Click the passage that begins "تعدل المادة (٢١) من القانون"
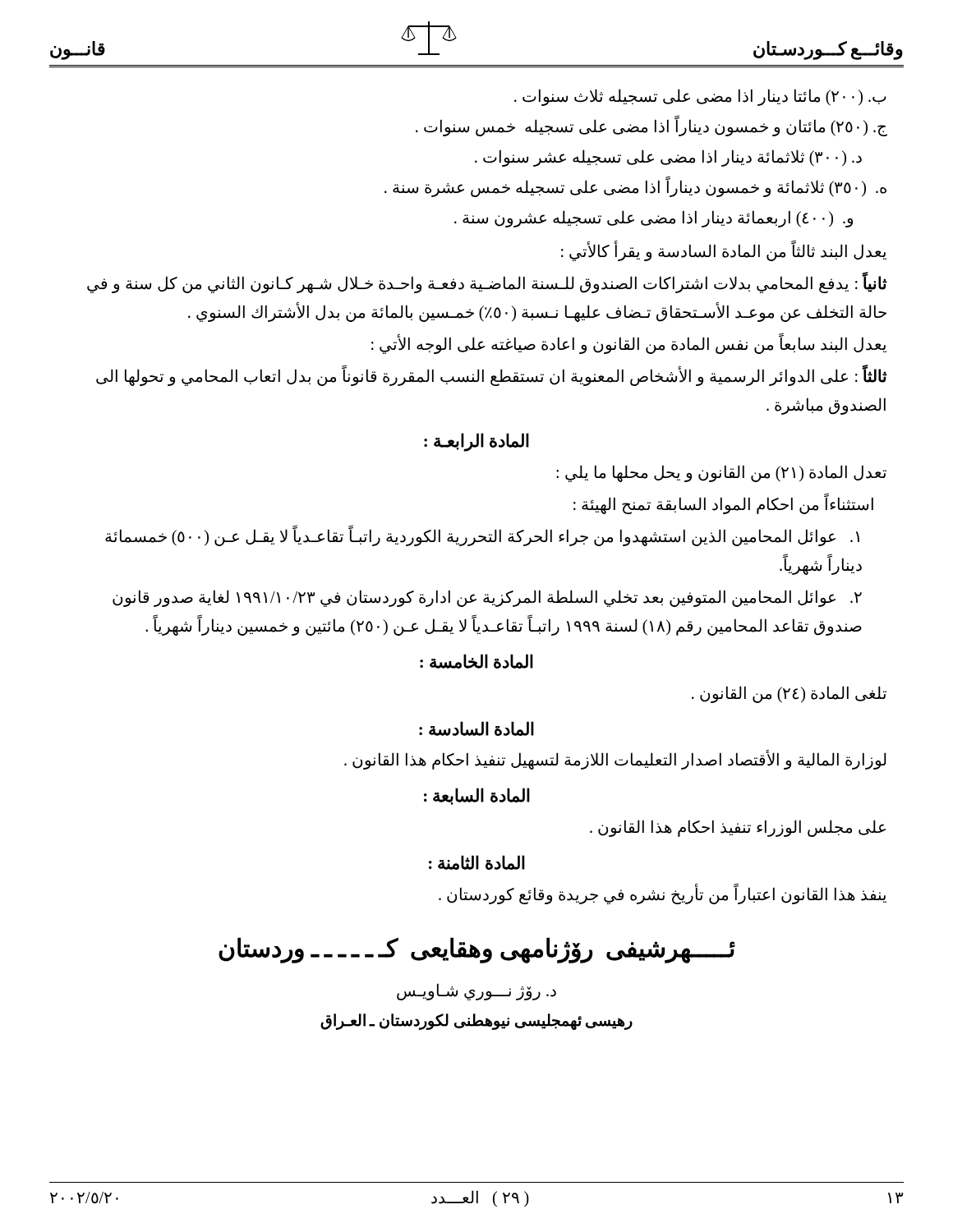 [x=721, y=472]
